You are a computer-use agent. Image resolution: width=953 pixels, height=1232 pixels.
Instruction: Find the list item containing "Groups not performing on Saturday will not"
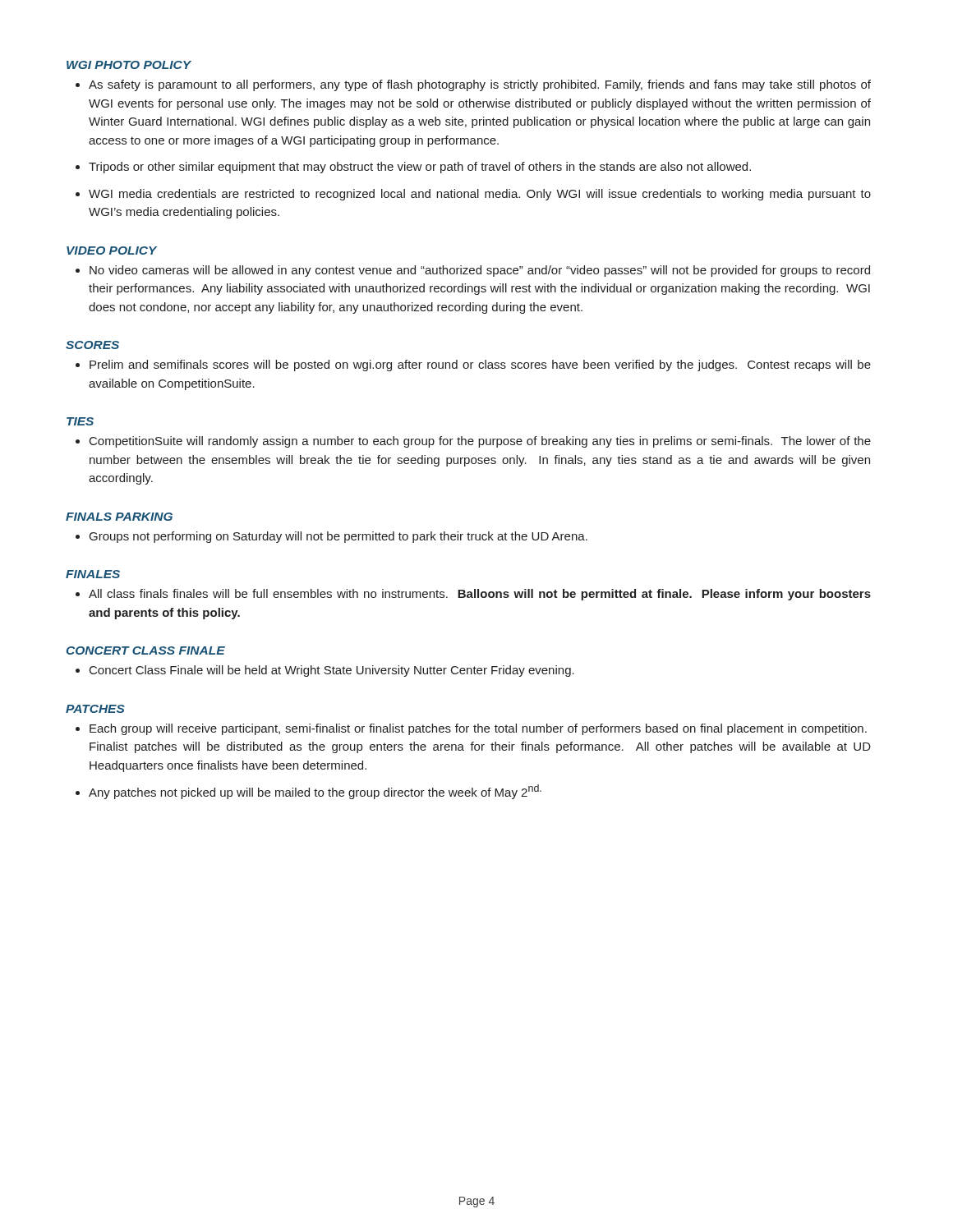[x=338, y=535]
